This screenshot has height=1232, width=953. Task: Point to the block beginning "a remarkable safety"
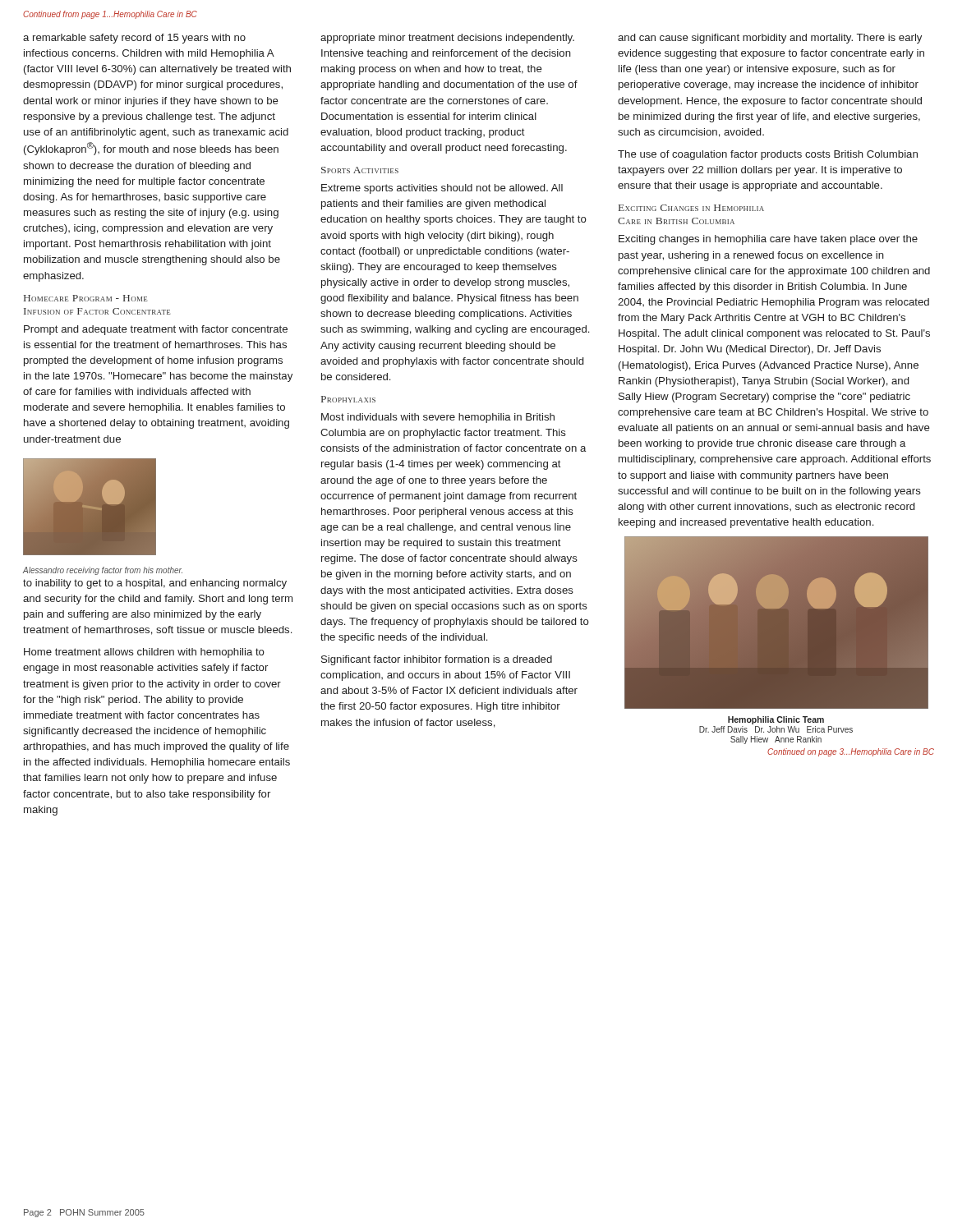[x=159, y=156]
